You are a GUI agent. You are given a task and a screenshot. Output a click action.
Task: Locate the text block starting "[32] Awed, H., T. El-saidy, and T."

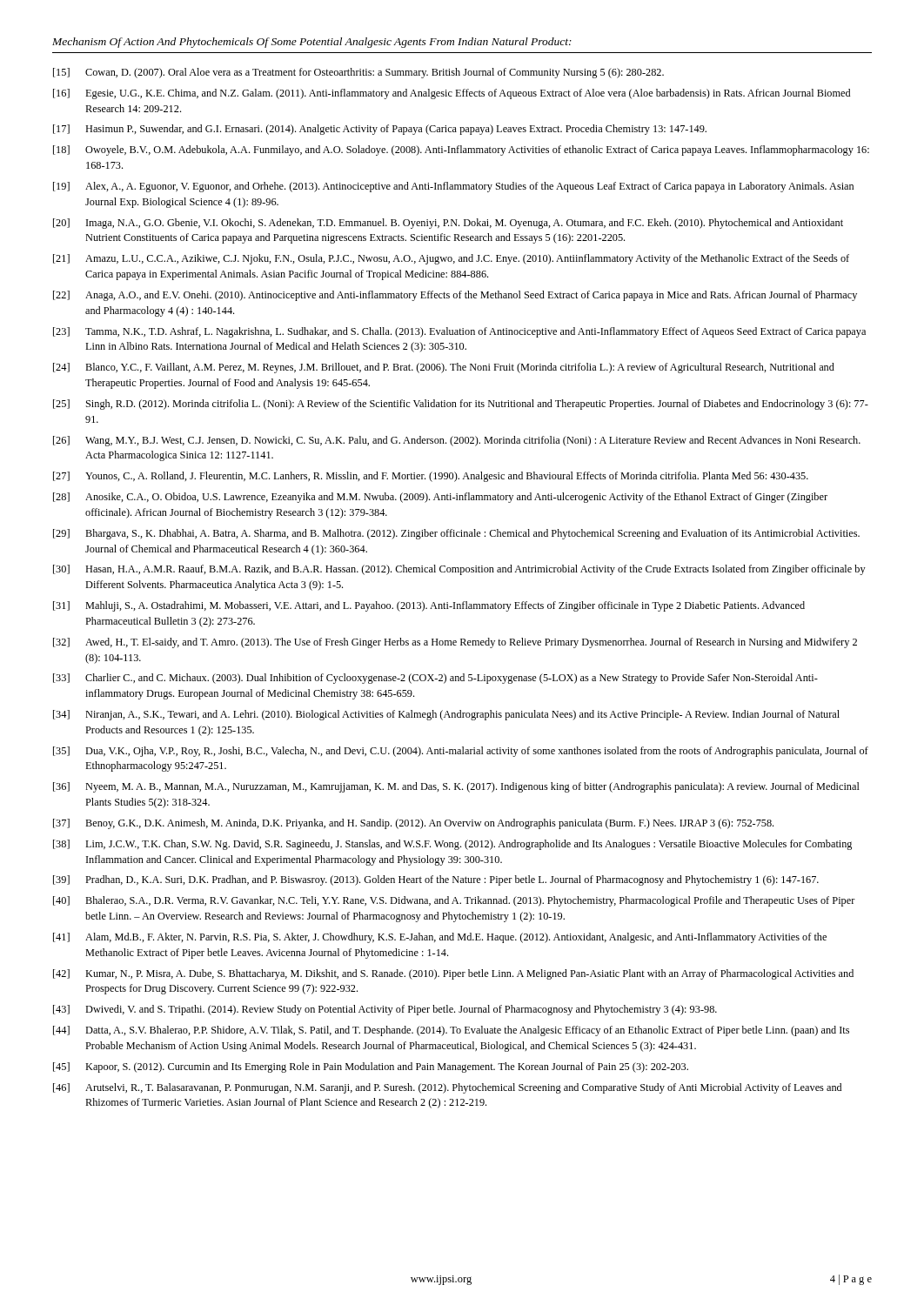pyautogui.click(x=462, y=650)
